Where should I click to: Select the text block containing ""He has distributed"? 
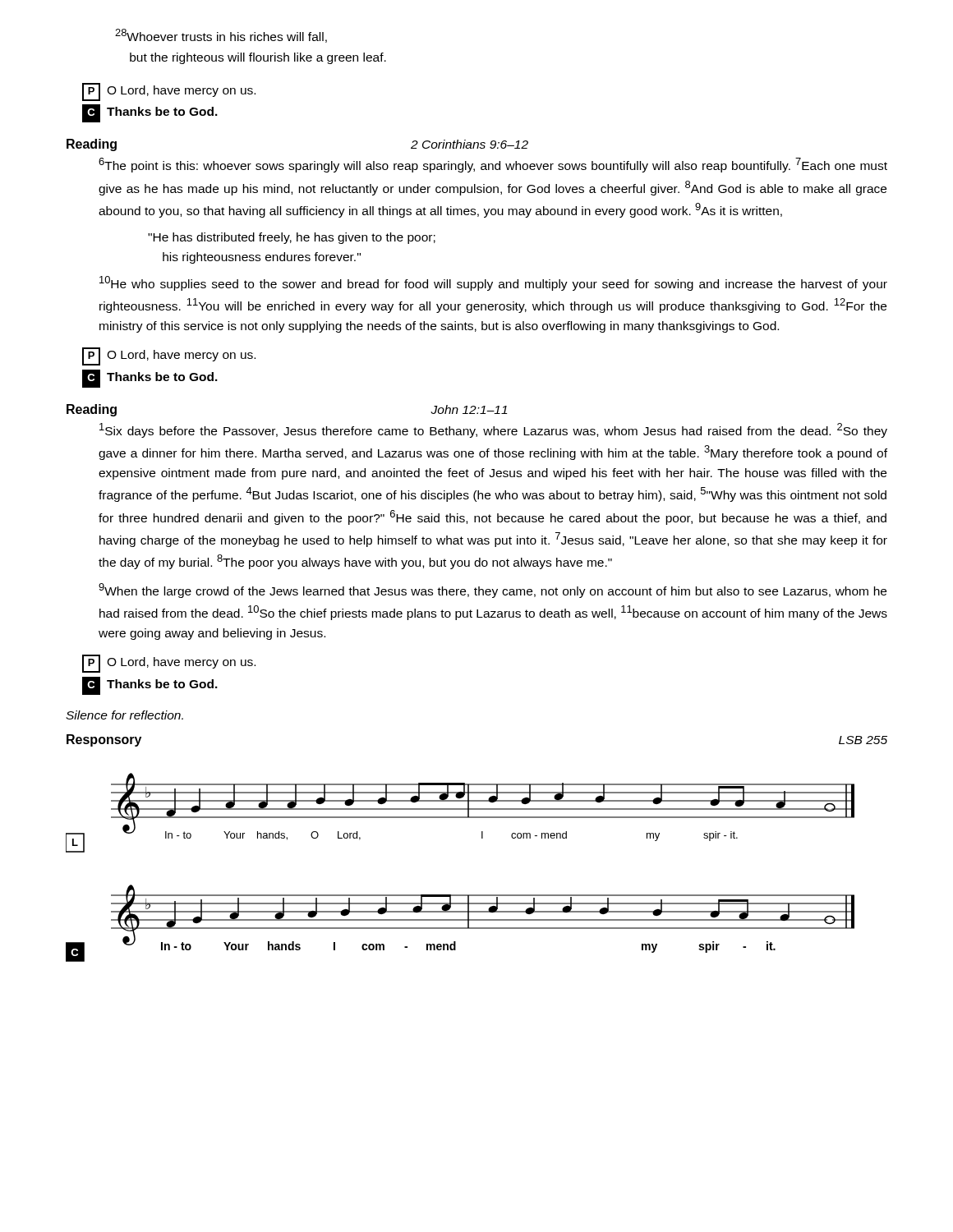point(292,247)
